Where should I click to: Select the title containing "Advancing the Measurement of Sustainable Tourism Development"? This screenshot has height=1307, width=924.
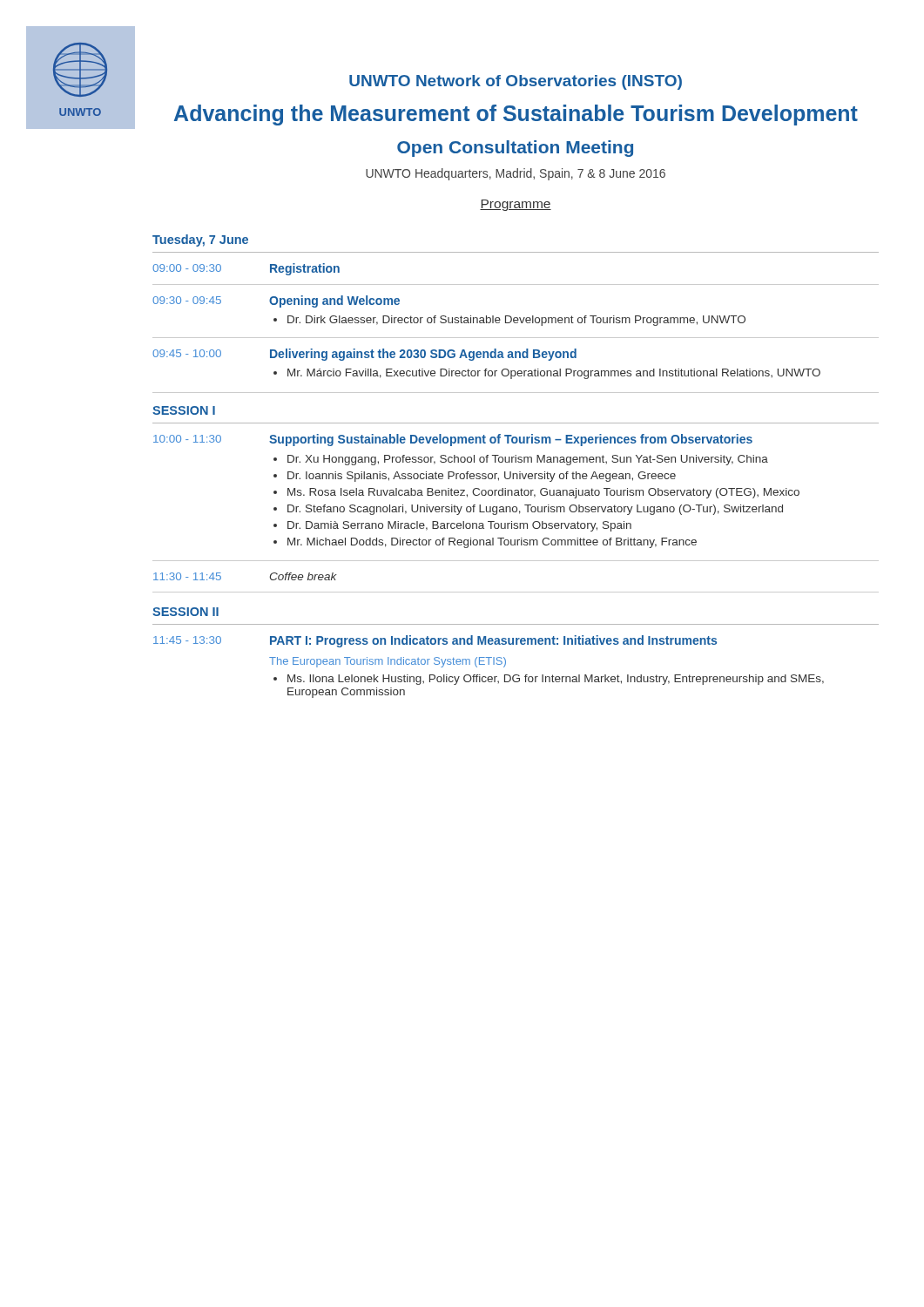pos(516,113)
